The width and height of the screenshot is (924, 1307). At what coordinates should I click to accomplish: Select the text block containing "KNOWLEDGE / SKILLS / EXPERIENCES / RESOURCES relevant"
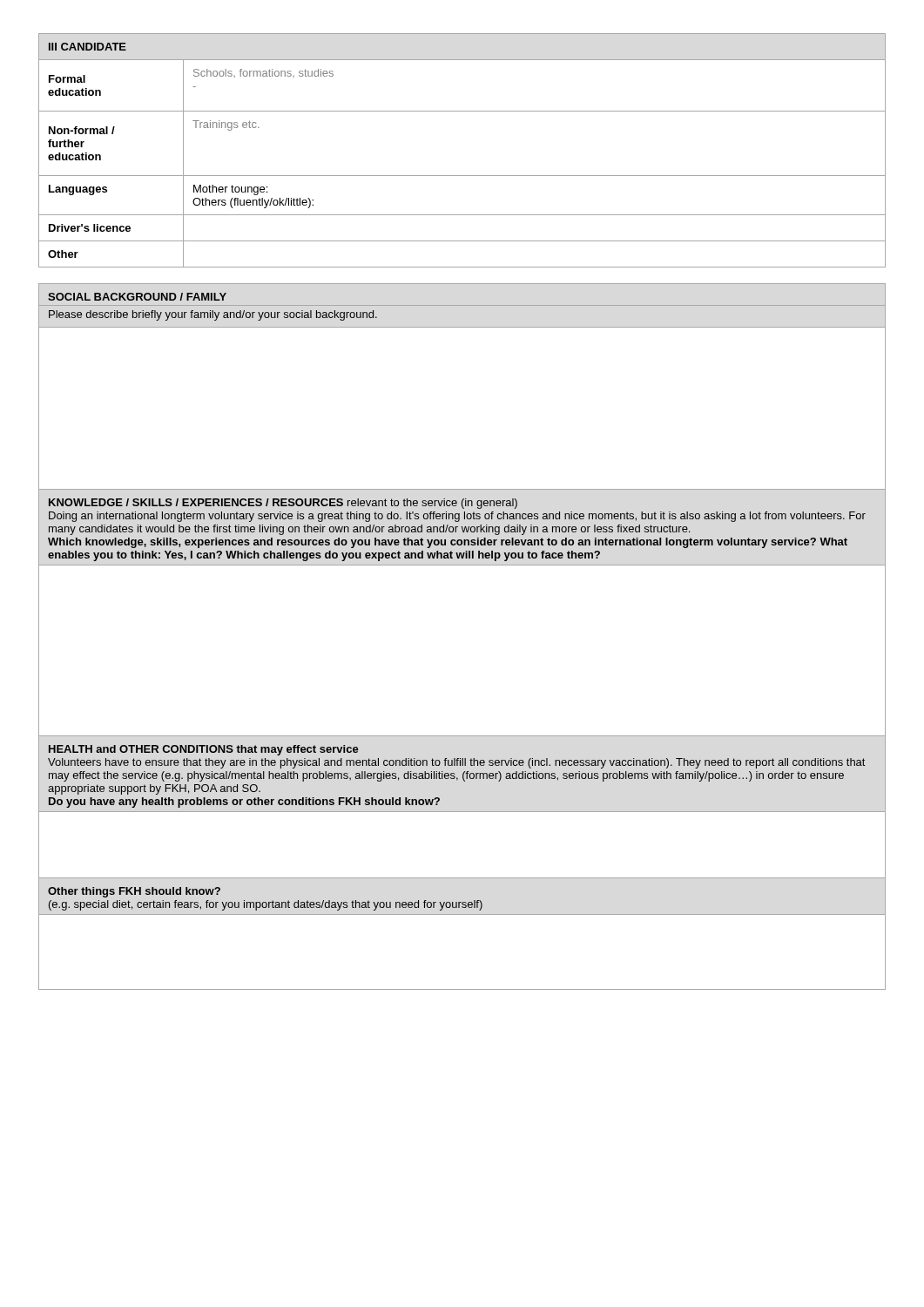click(457, 528)
